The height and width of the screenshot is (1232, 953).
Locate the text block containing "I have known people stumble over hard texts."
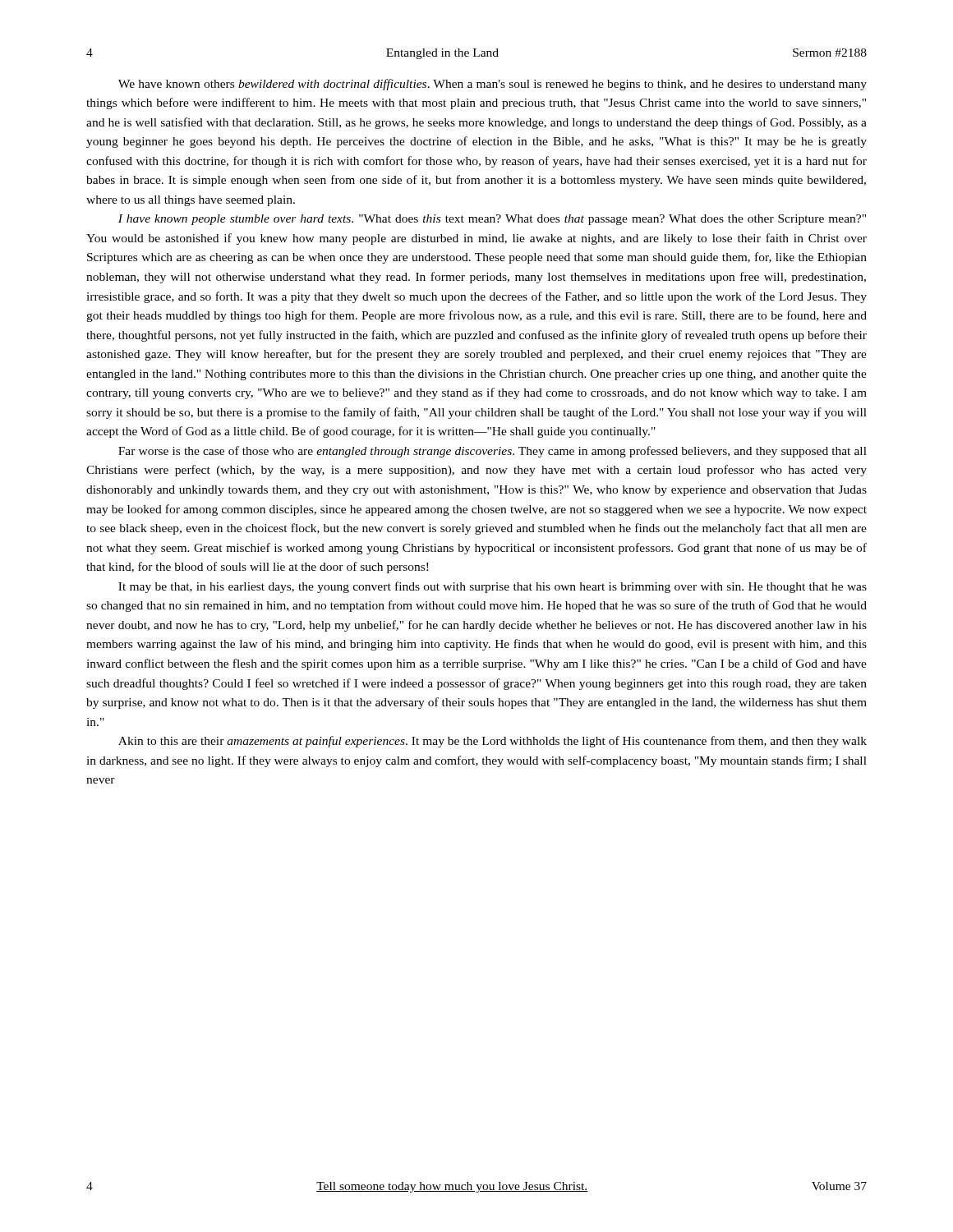coord(476,325)
